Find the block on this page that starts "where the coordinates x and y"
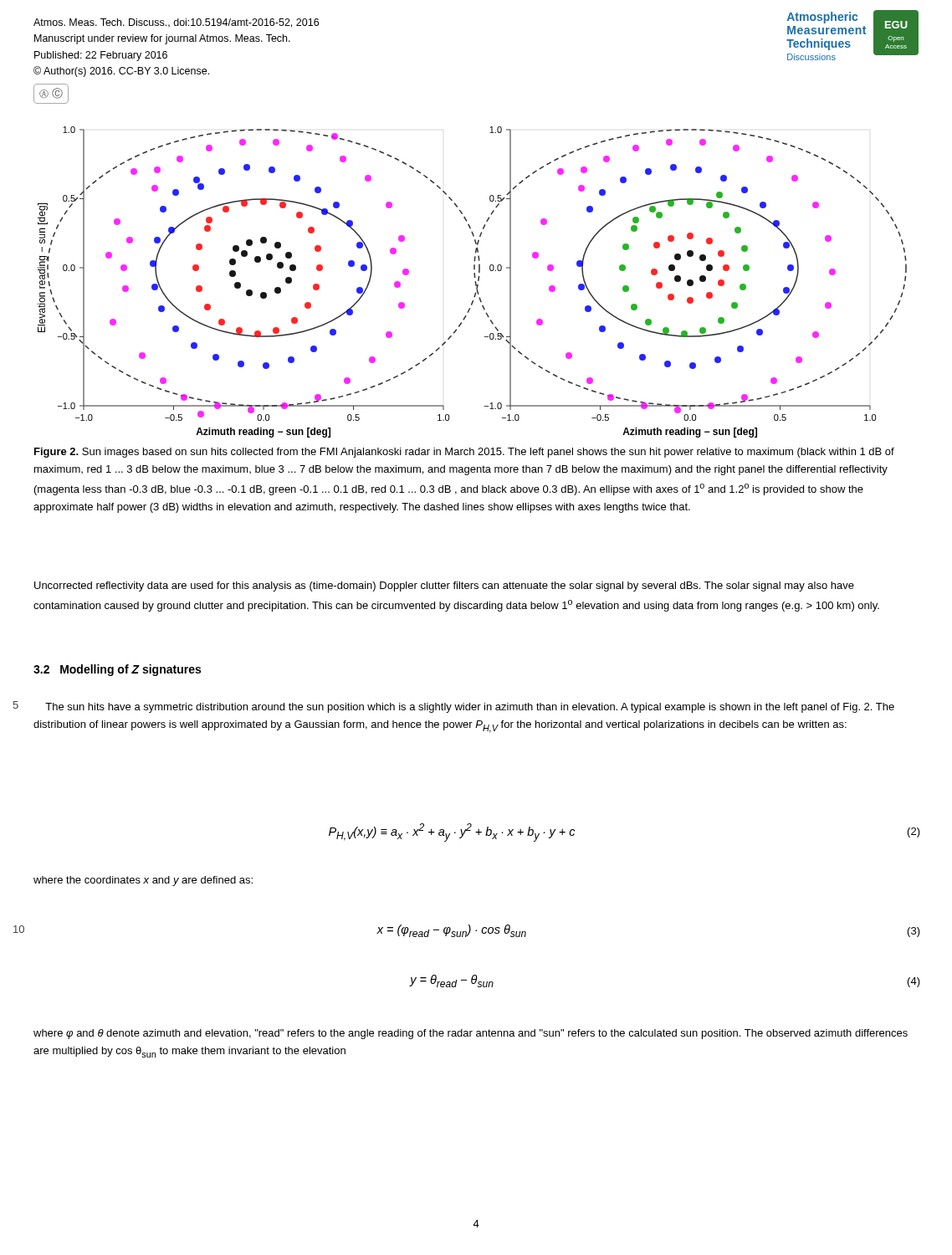The image size is (952, 1255). coord(143,880)
